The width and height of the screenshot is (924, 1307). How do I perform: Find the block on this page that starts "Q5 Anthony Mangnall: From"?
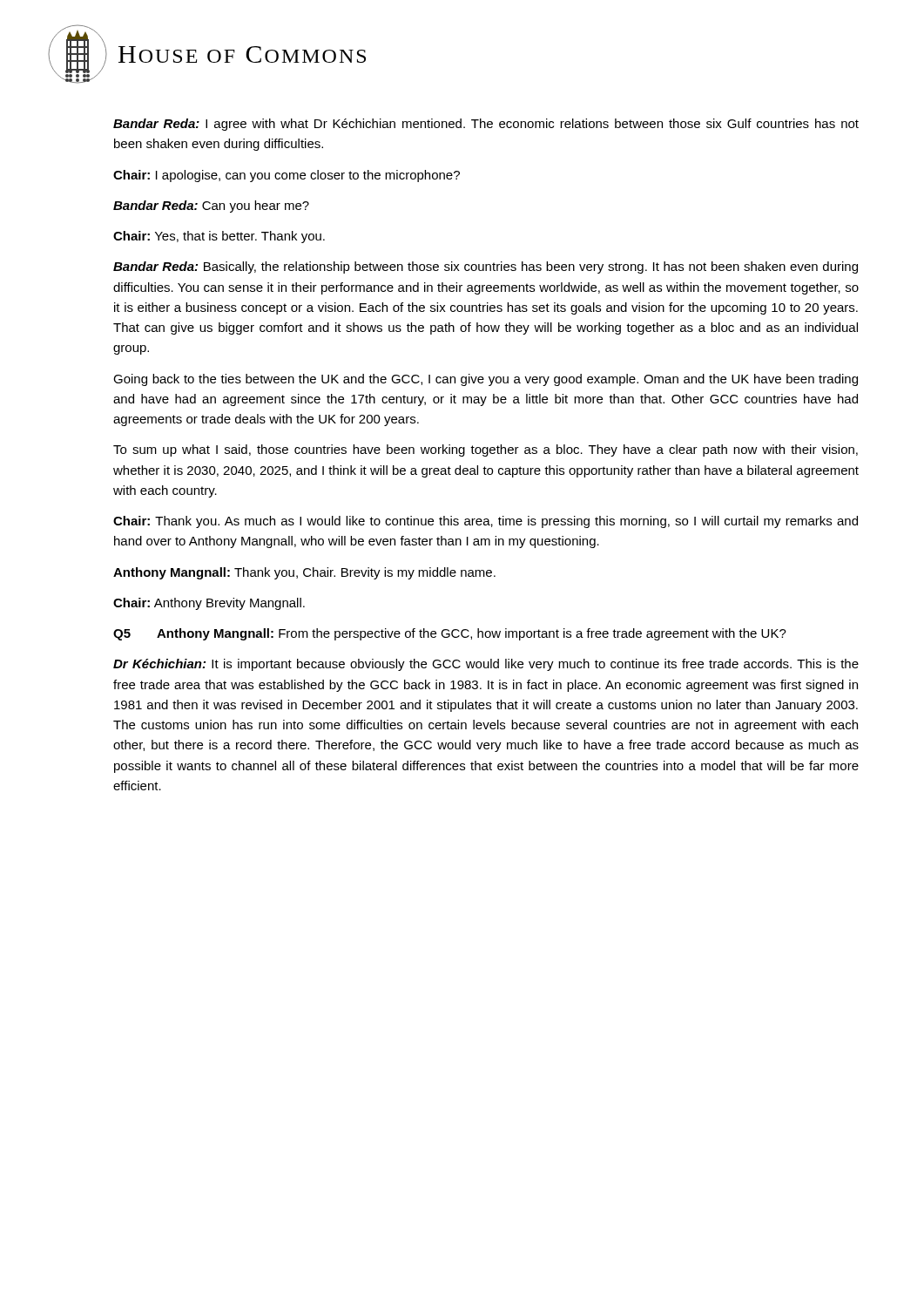[486, 633]
